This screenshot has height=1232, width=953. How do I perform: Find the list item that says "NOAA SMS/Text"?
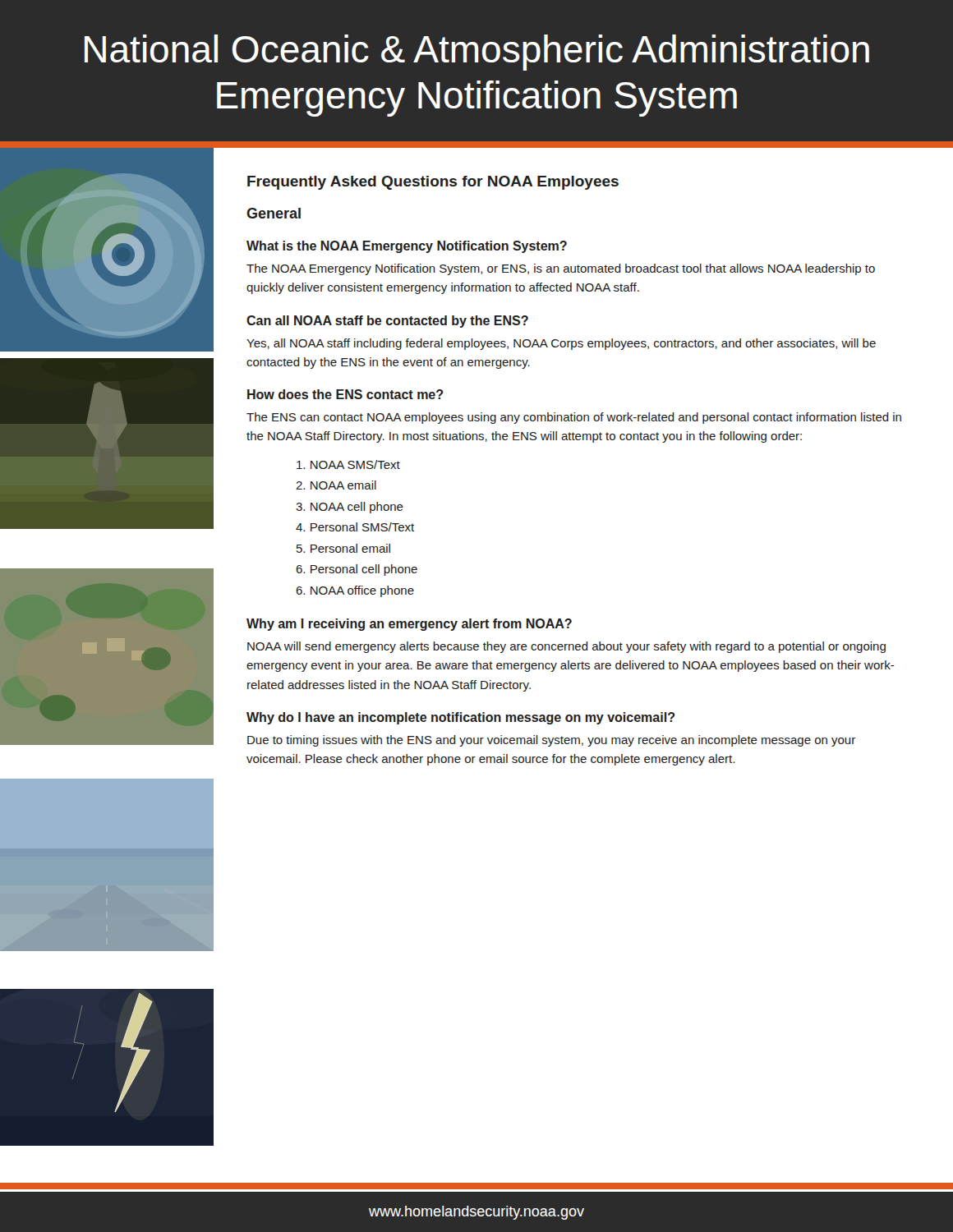coord(348,464)
